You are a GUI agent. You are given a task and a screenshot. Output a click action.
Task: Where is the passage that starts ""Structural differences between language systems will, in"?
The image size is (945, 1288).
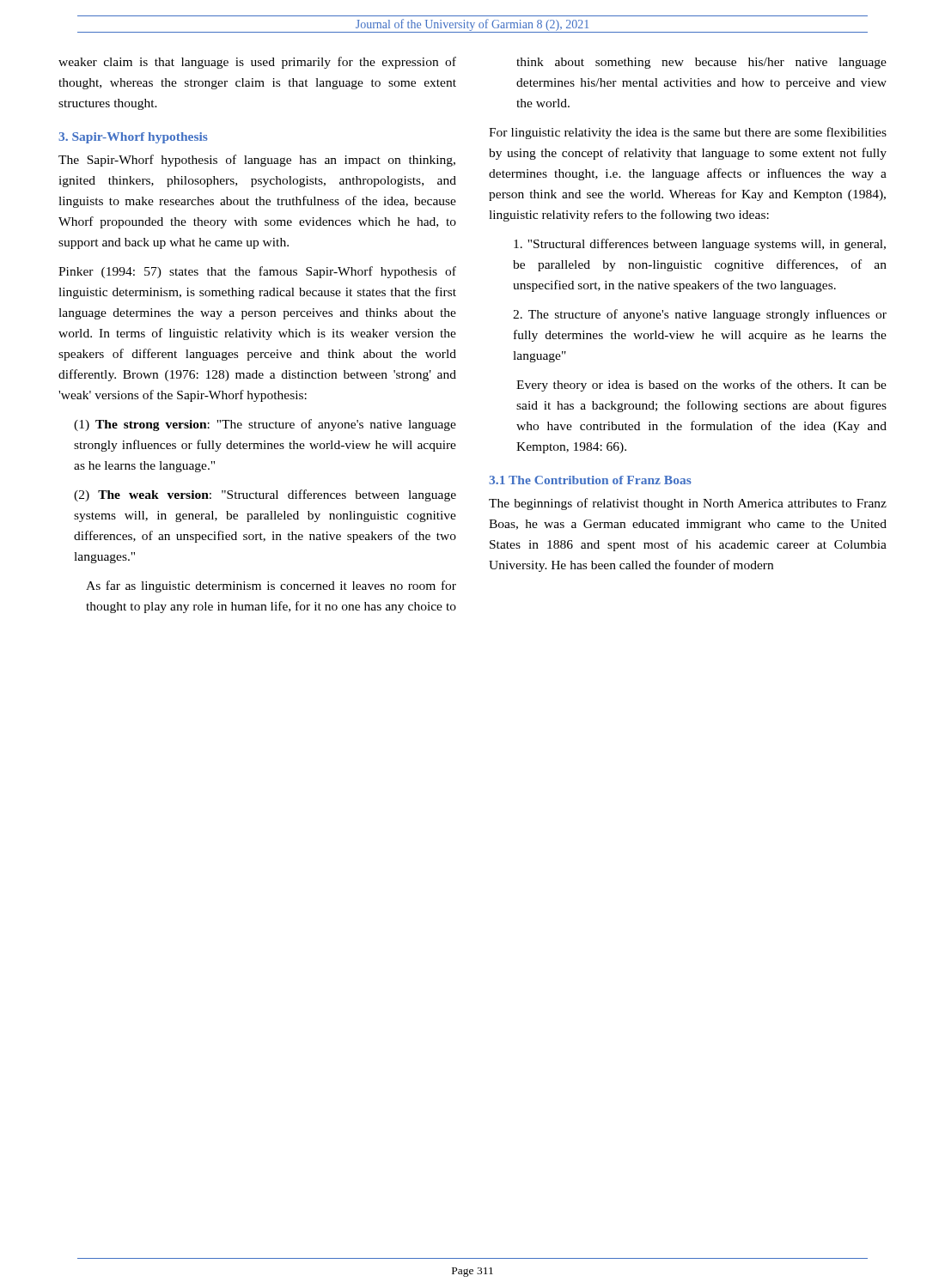(x=700, y=264)
